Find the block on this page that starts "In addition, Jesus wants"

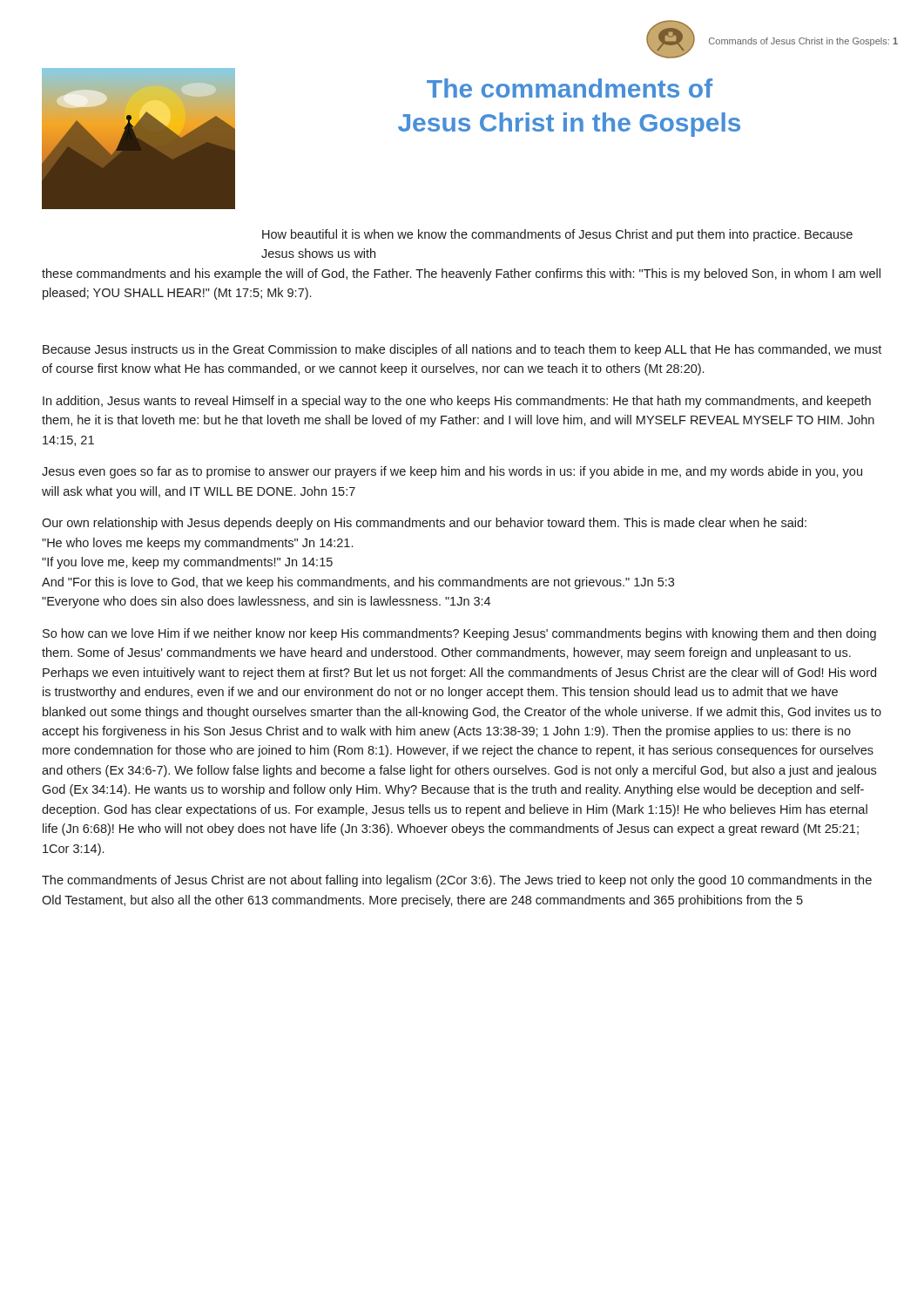click(x=458, y=420)
